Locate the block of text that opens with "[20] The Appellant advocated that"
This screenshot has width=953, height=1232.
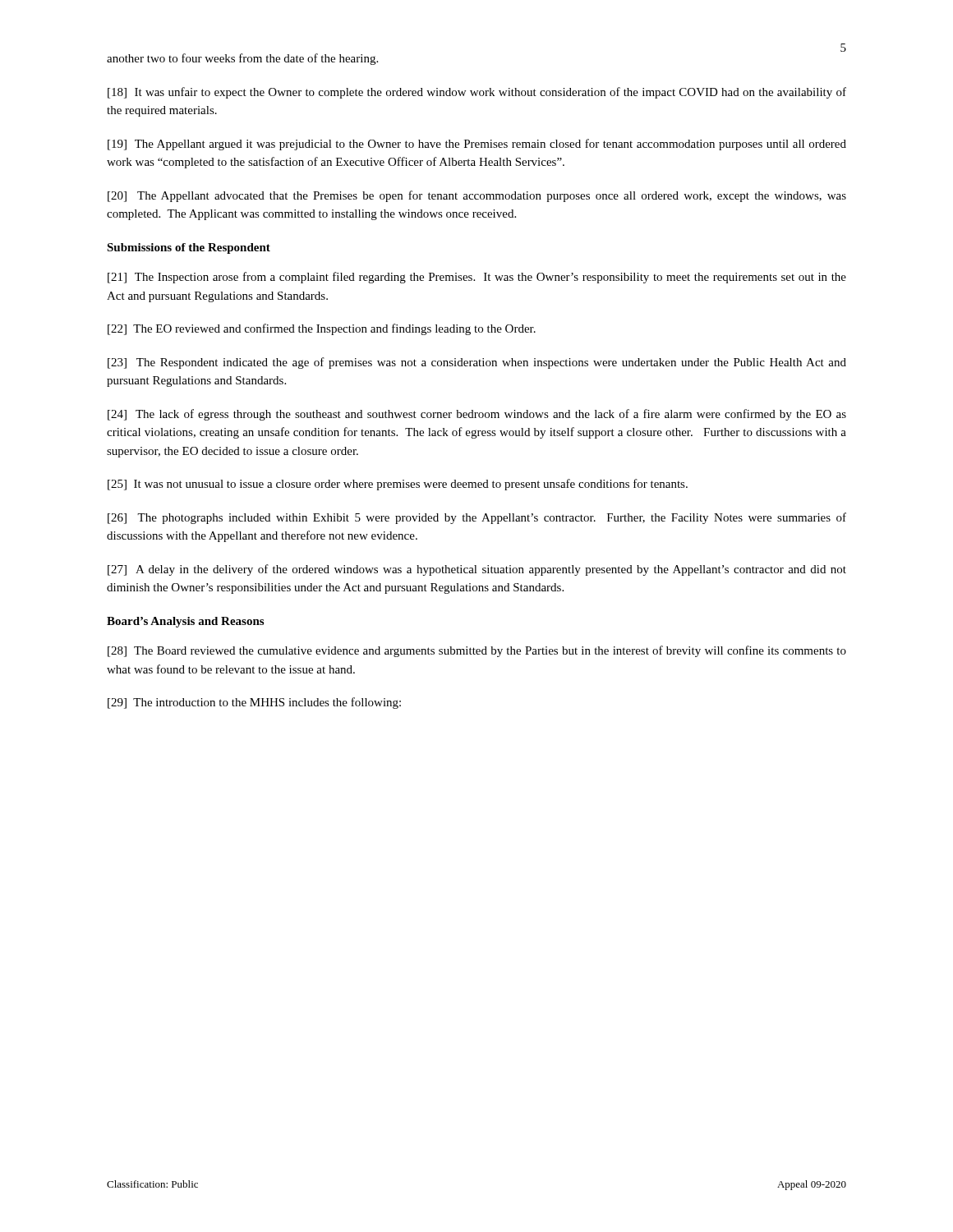coord(476,204)
